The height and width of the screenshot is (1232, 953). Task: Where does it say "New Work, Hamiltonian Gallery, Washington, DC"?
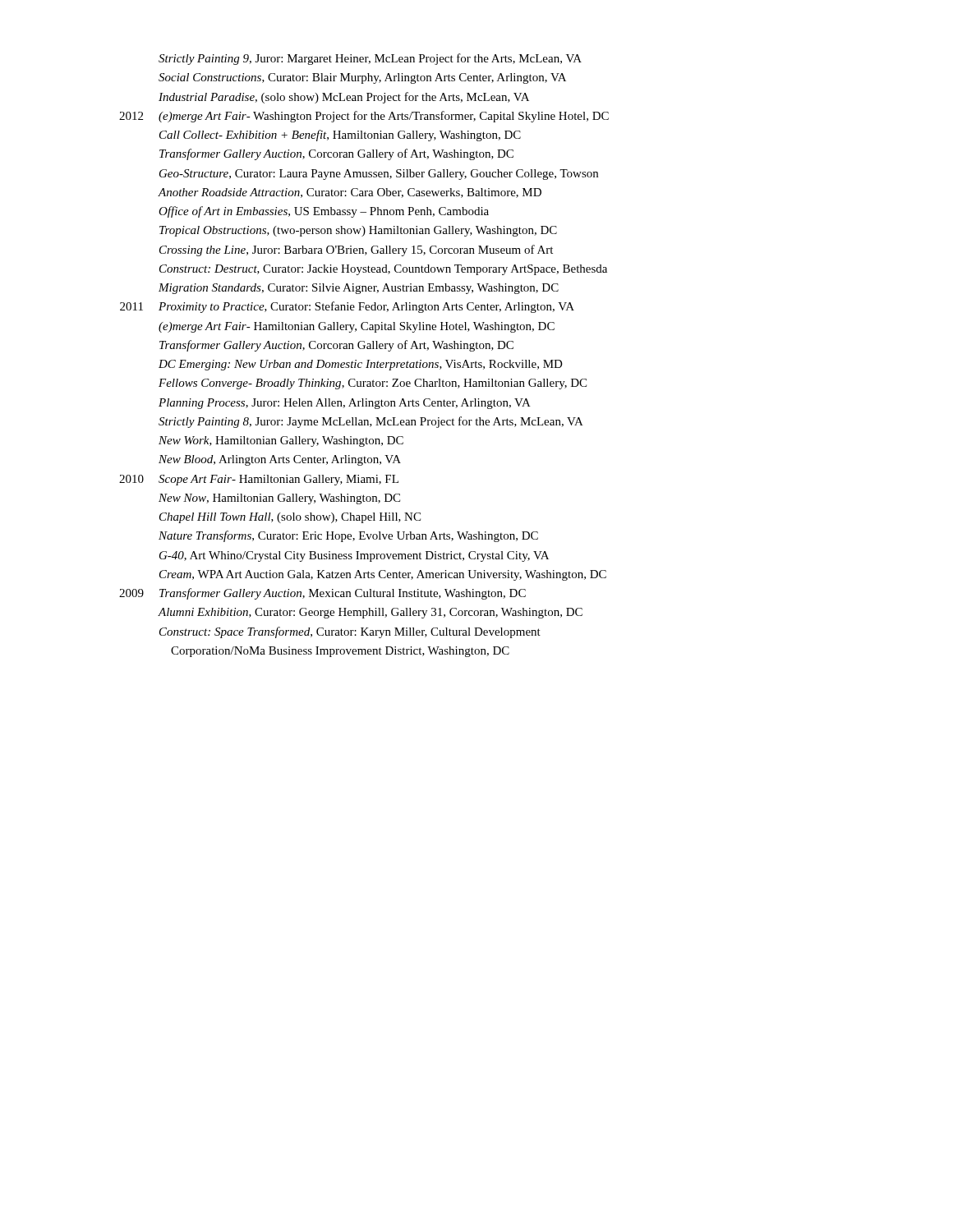coord(281,441)
